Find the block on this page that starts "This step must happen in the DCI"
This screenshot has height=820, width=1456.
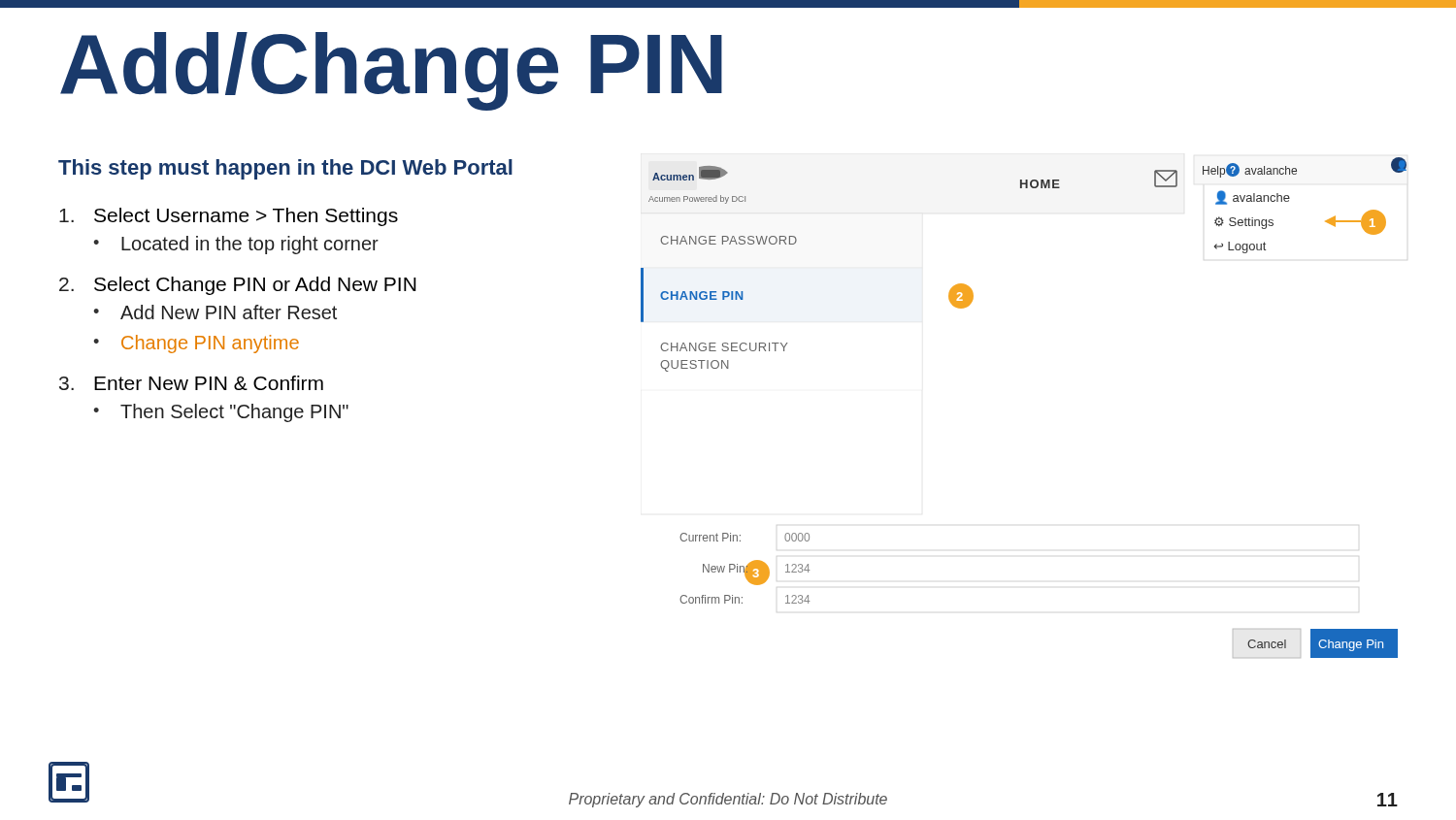[x=286, y=167]
